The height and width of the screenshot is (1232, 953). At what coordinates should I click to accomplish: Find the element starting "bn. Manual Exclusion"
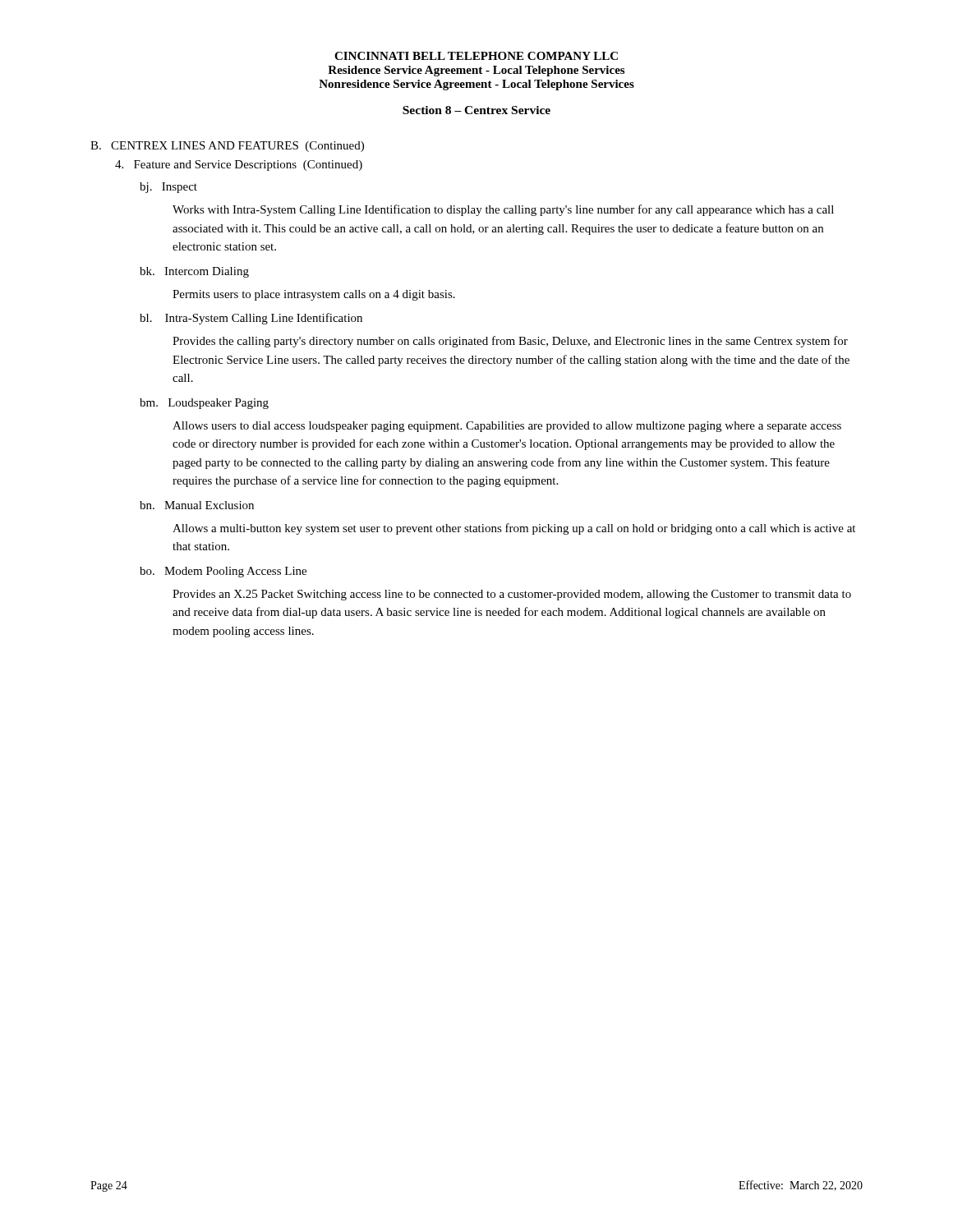(x=197, y=505)
